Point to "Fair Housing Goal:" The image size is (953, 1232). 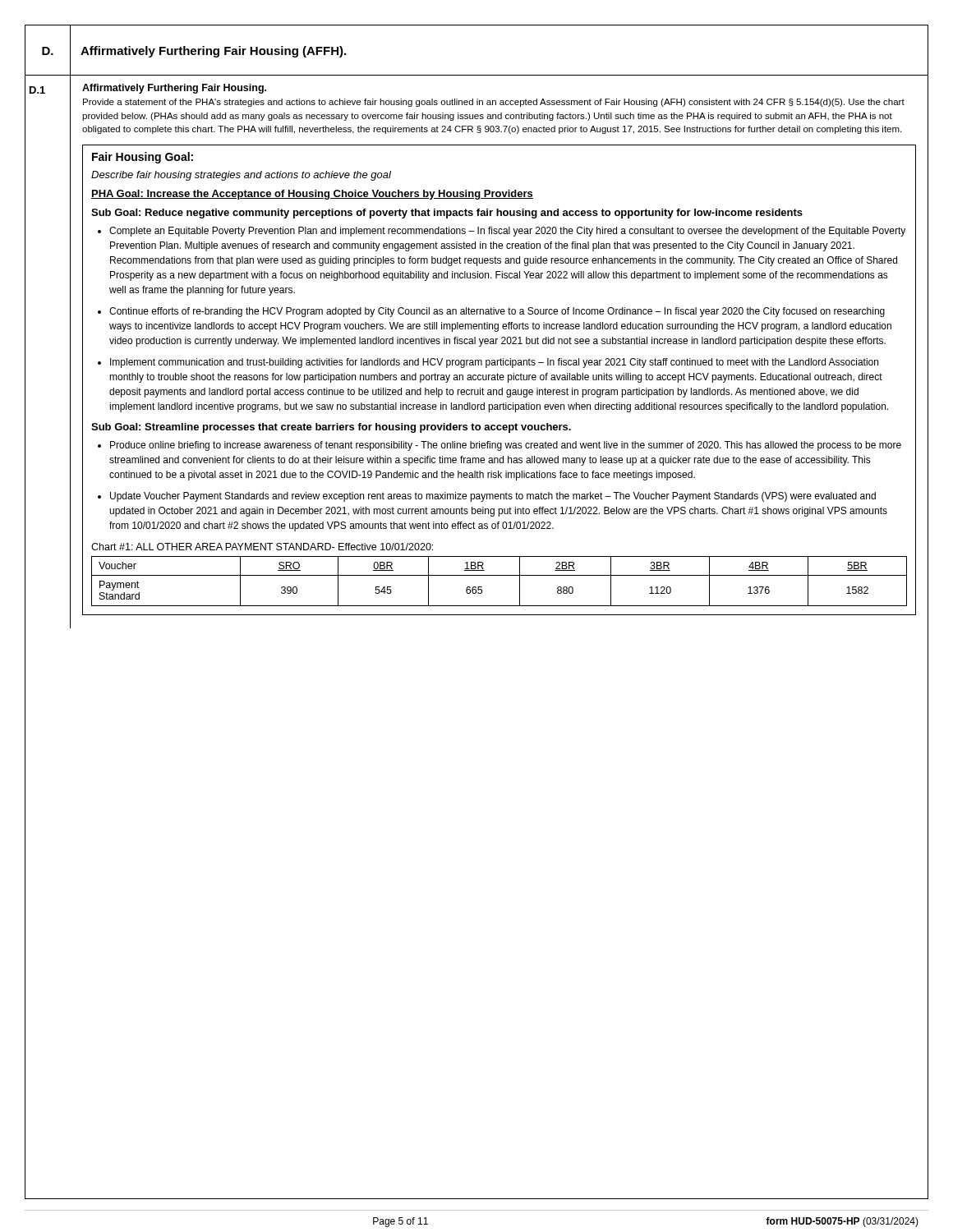(x=143, y=157)
